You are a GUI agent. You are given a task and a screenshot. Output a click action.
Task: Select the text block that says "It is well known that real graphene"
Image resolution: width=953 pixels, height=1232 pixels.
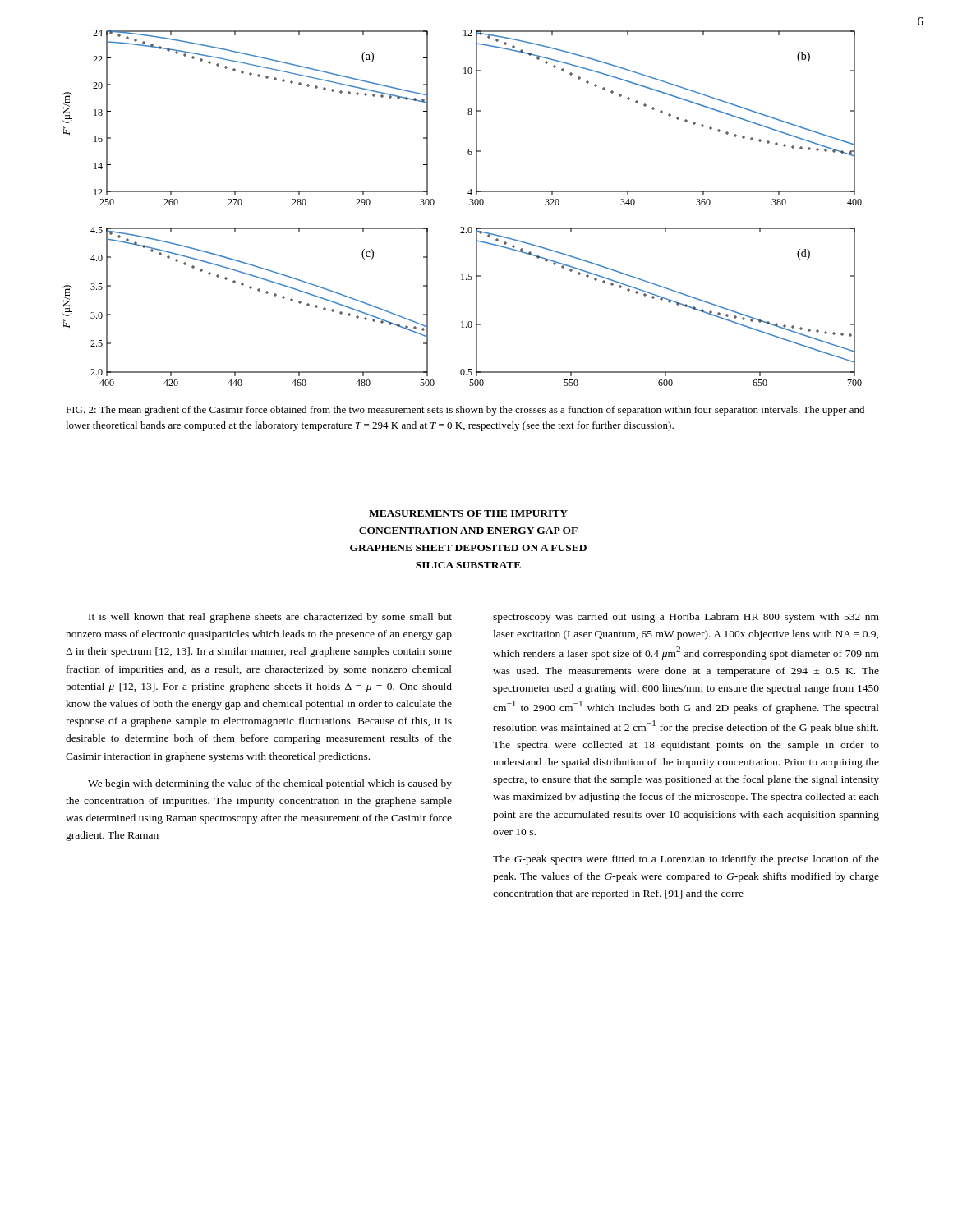259,726
